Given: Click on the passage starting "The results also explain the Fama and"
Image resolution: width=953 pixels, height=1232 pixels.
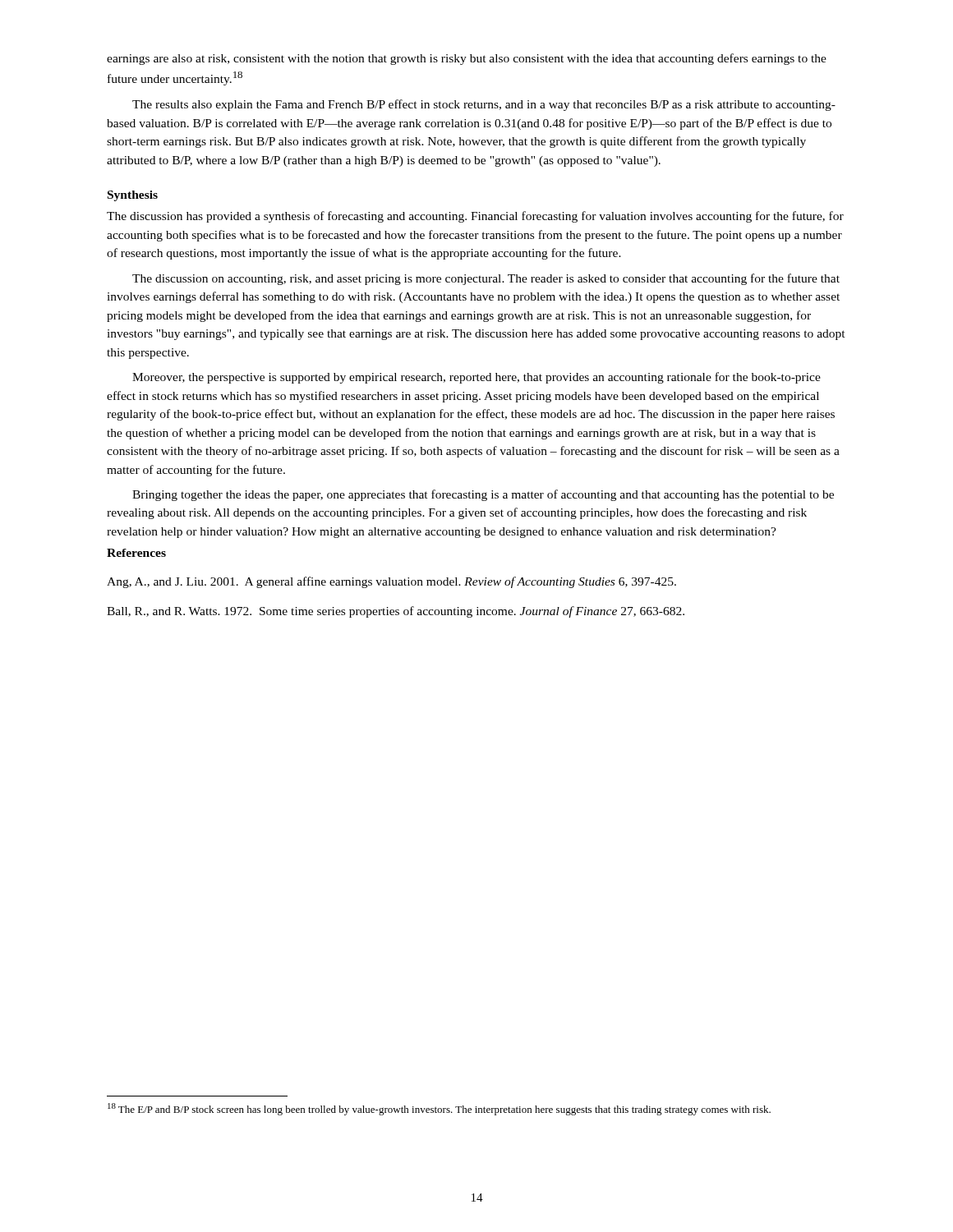Looking at the screenshot, I should pyautogui.click(x=476, y=132).
